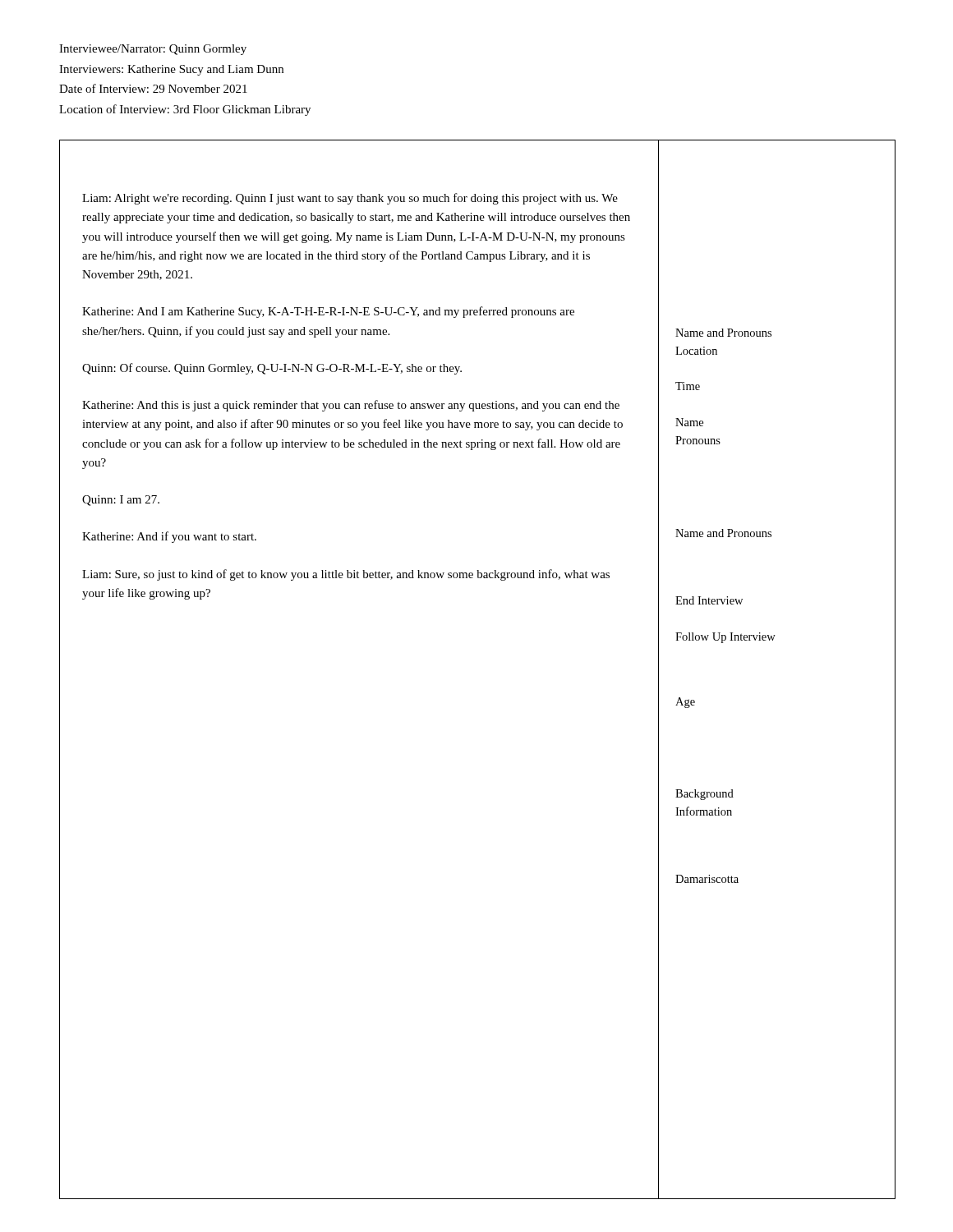Image resolution: width=953 pixels, height=1232 pixels.
Task: Select the passage starting "Liam: Alright we're recording."
Action: pyautogui.click(x=359, y=237)
